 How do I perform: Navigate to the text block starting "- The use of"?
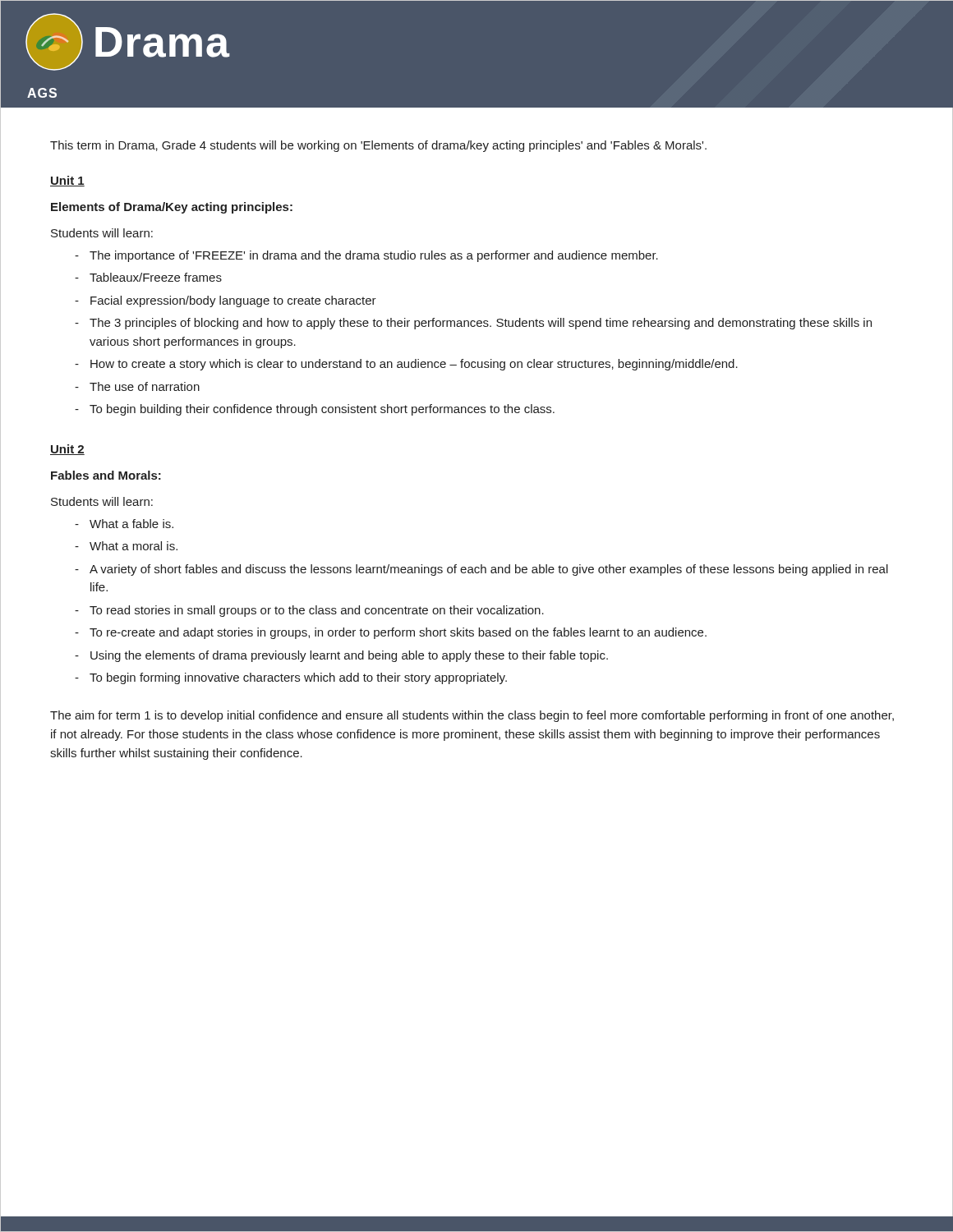[137, 386]
